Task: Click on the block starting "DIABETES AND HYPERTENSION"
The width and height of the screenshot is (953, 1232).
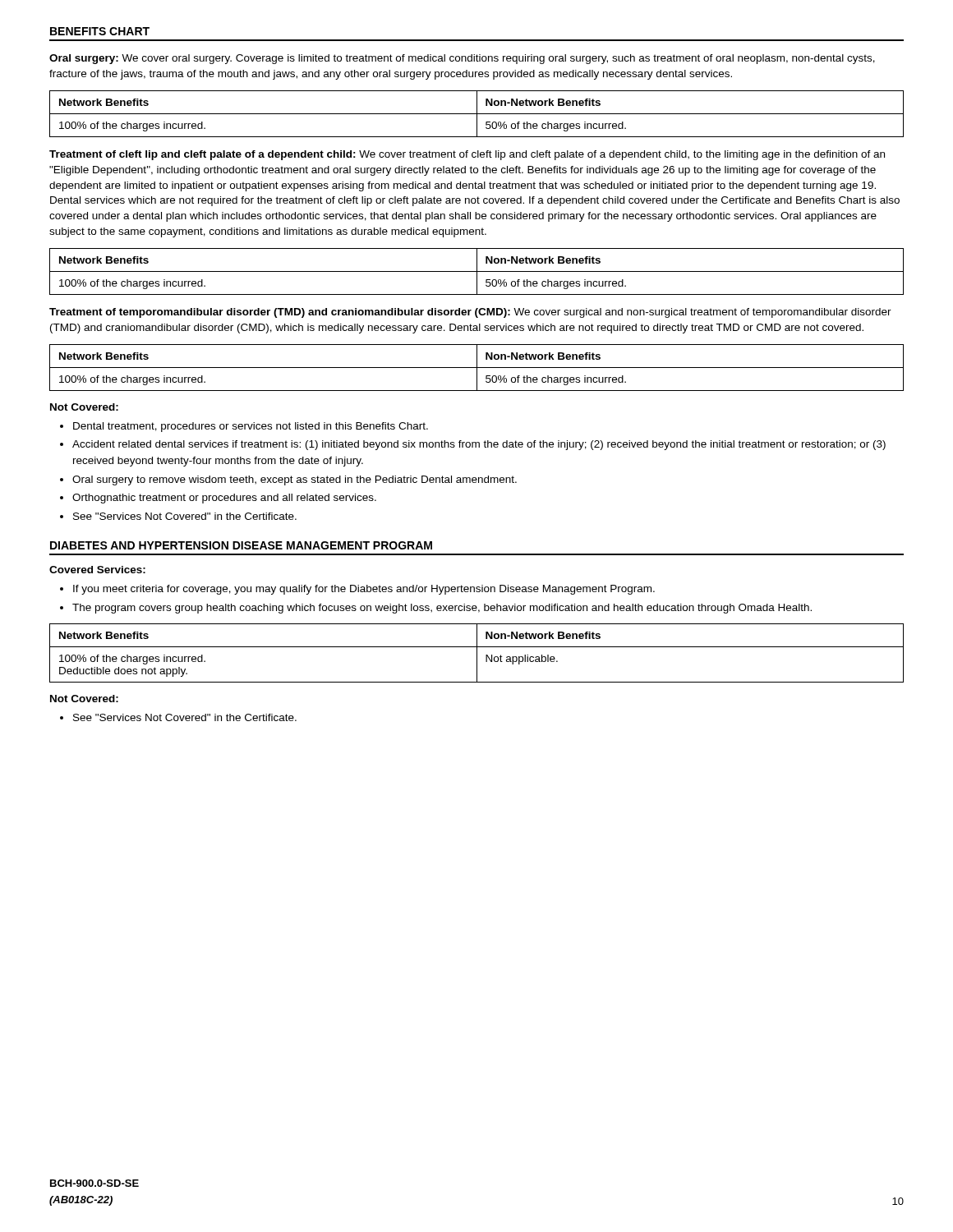Action: click(241, 546)
